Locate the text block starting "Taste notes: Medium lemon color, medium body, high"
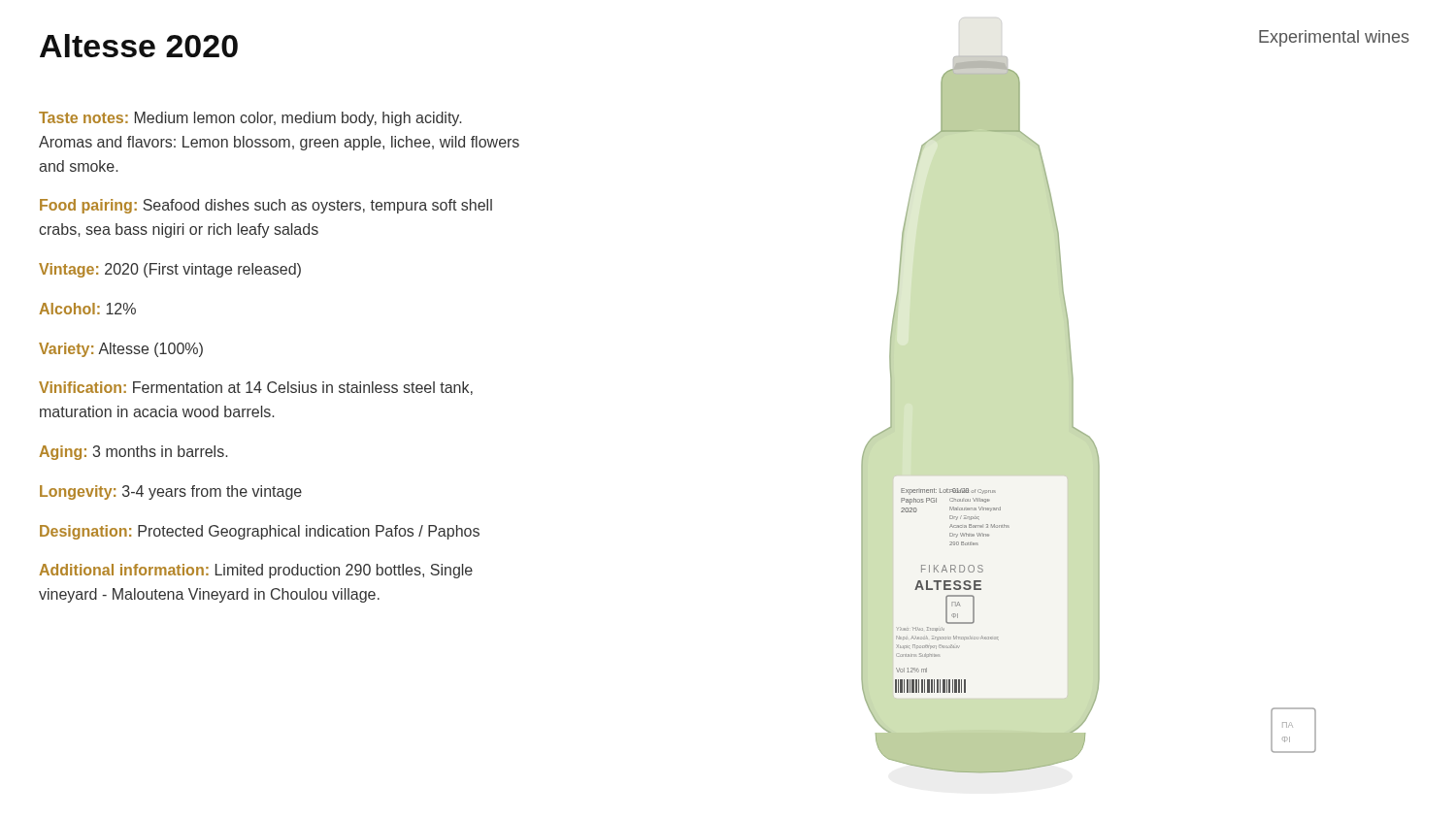This screenshot has width=1456, height=819. point(279,142)
